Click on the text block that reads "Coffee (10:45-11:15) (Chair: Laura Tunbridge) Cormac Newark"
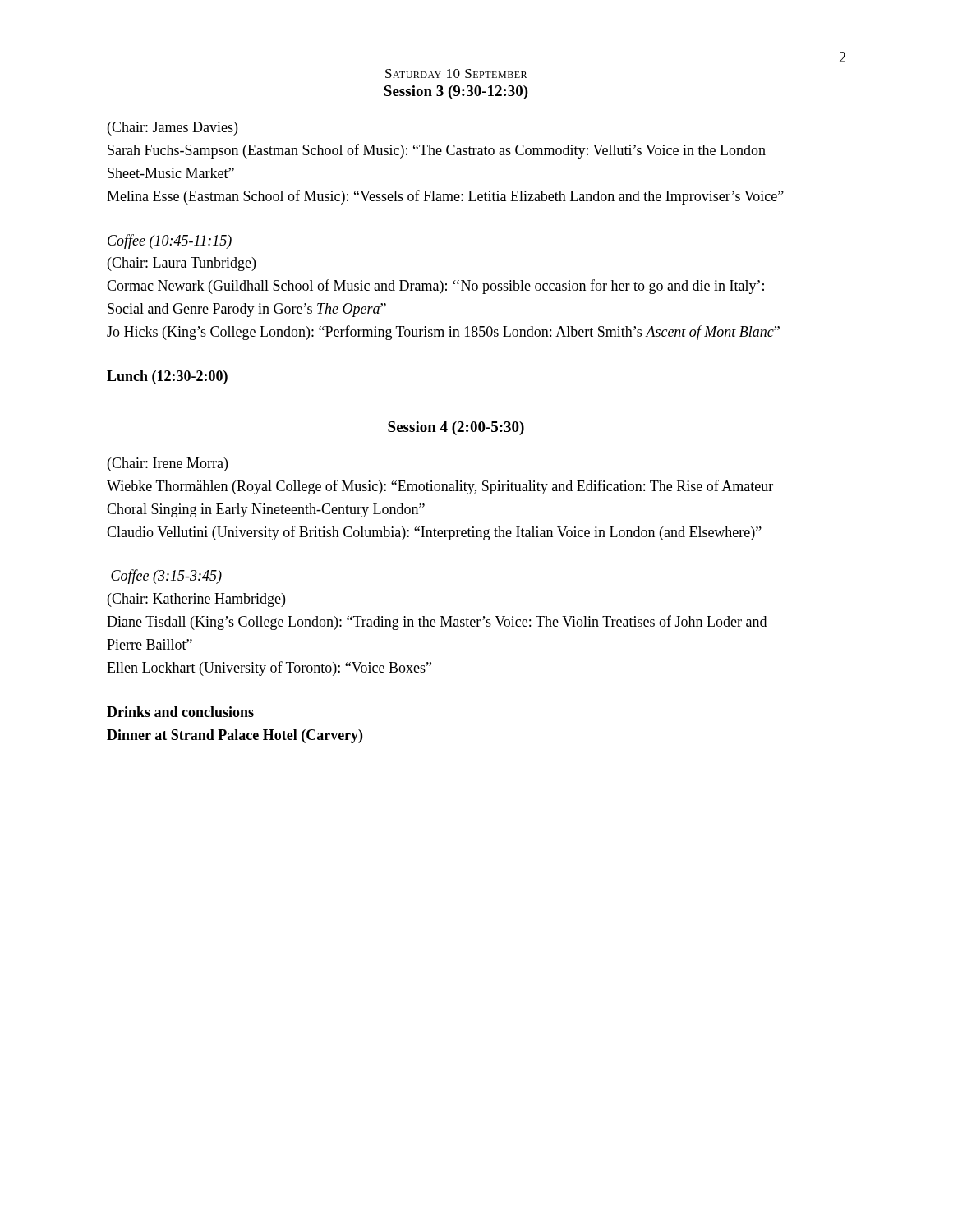 click(456, 287)
